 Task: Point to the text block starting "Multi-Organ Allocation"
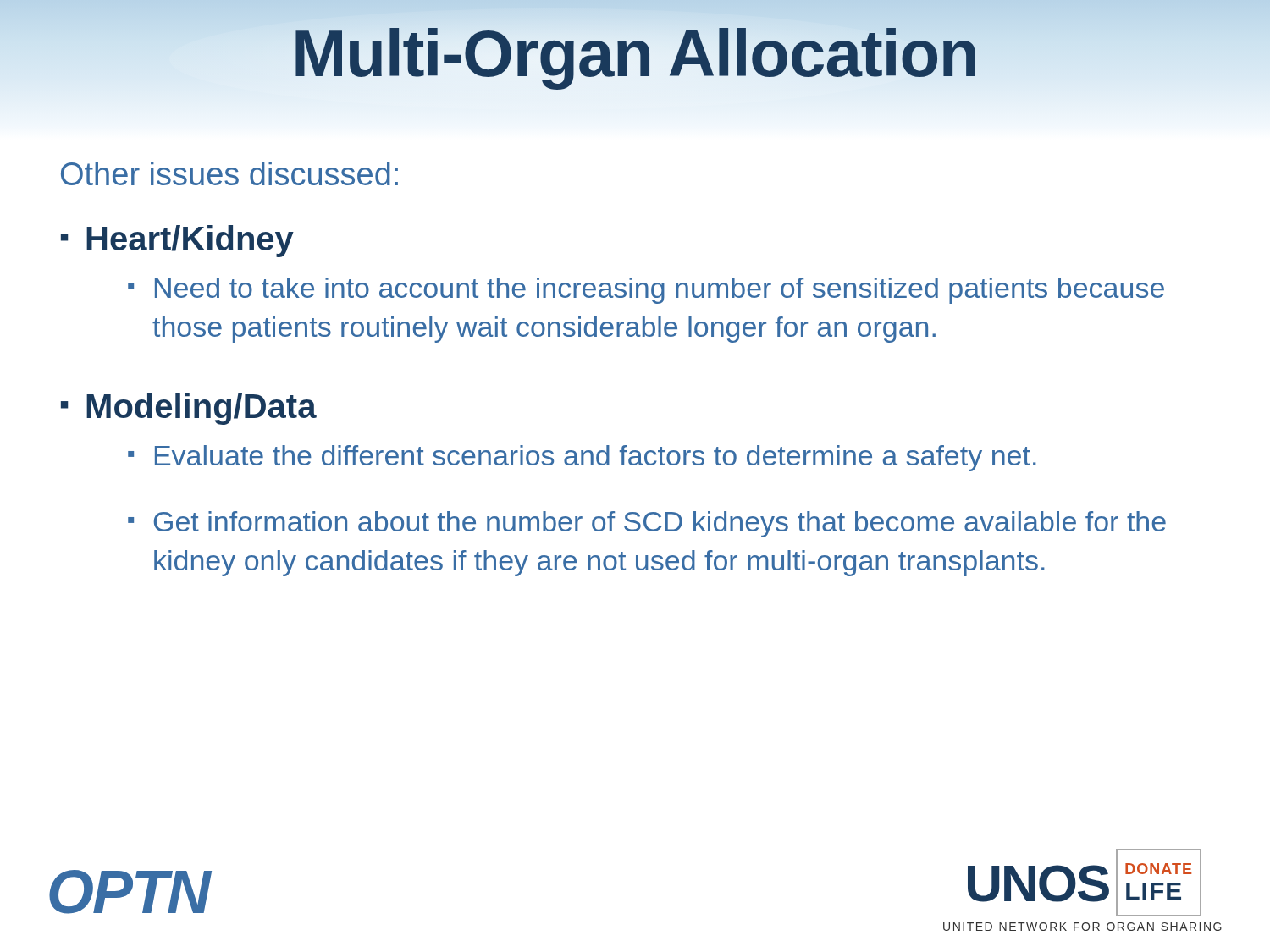(x=635, y=54)
